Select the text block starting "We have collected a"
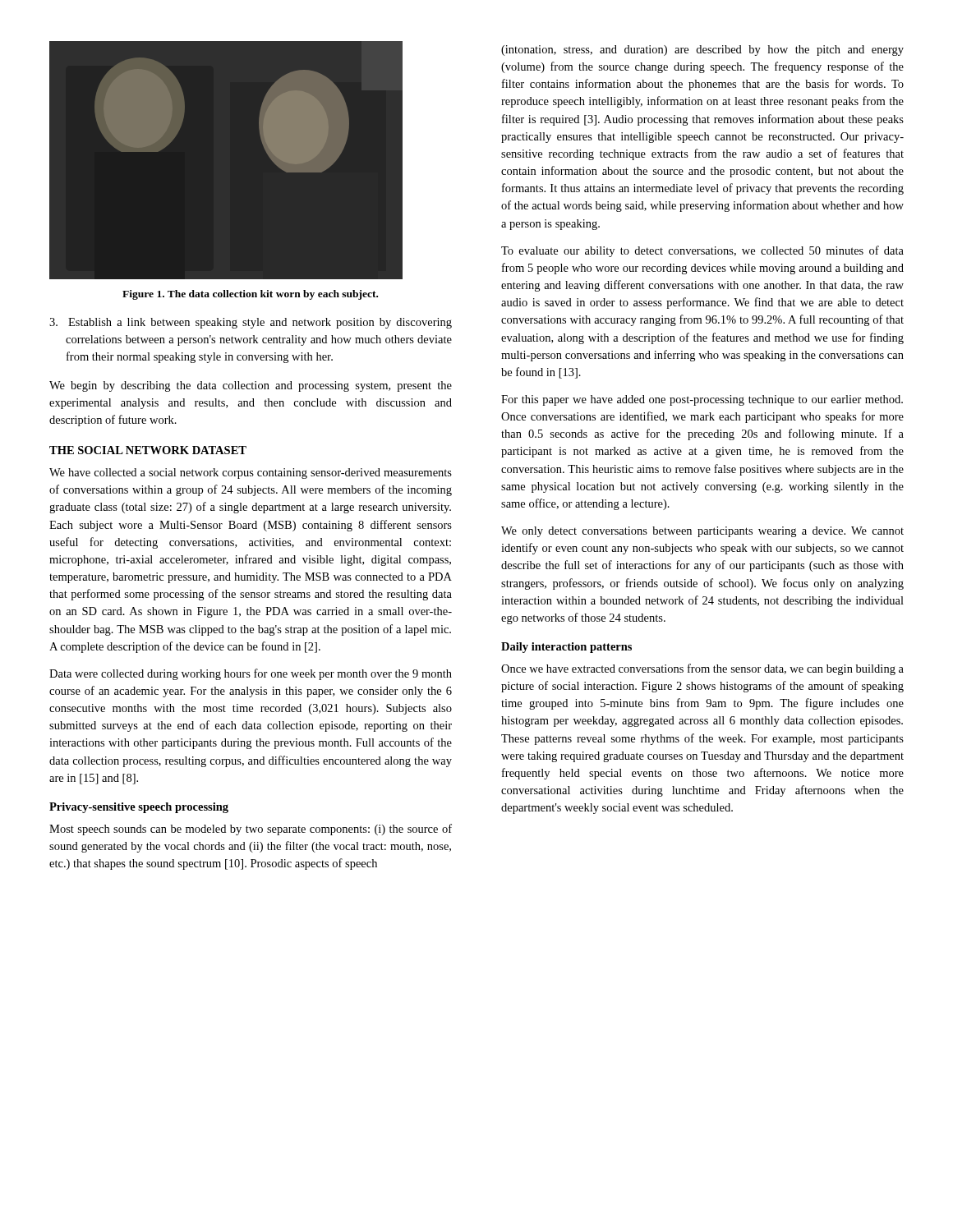The width and height of the screenshot is (953, 1232). pos(251,559)
